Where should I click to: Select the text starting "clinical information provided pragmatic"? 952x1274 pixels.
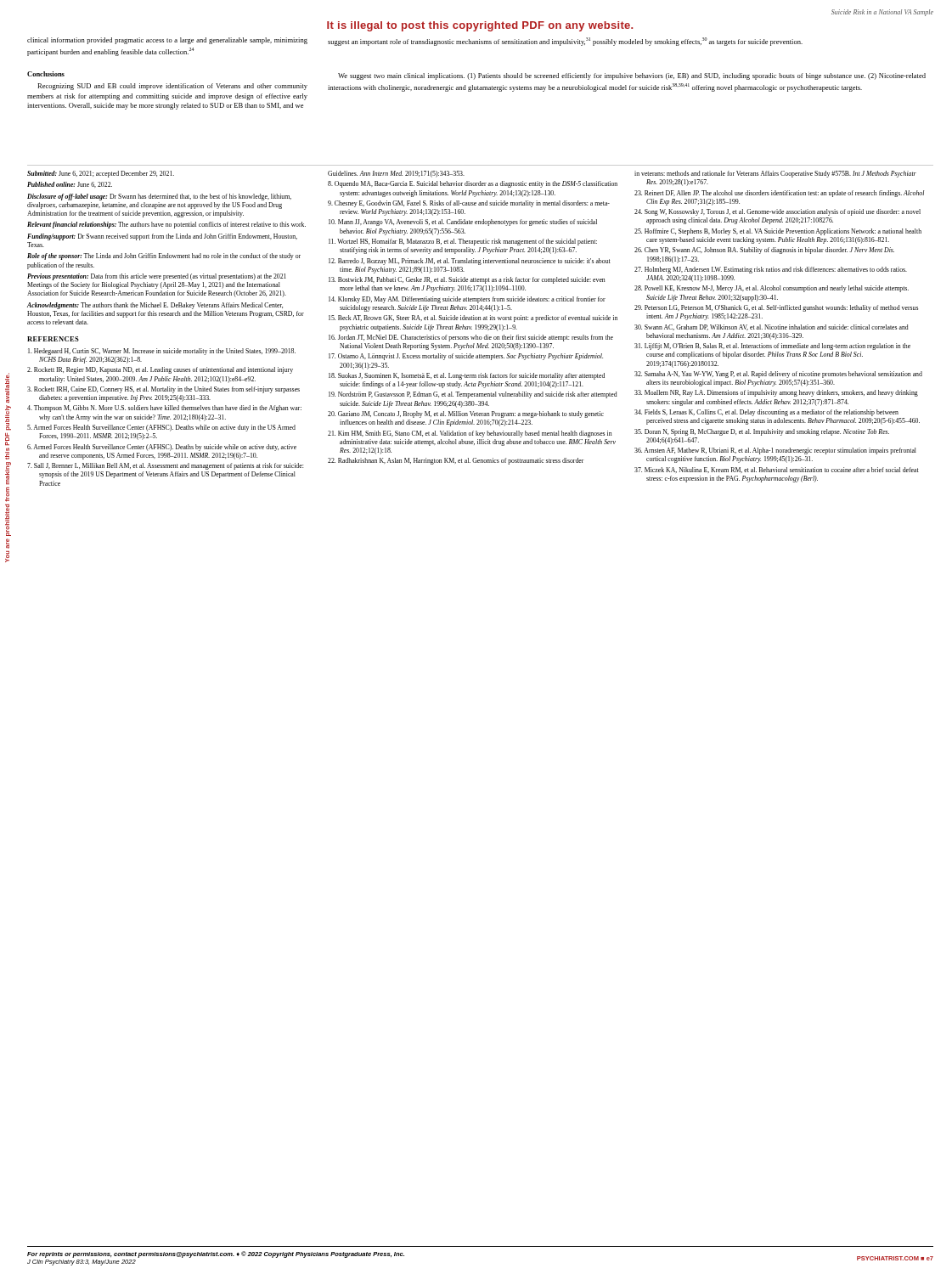click(x=167, y=46)
